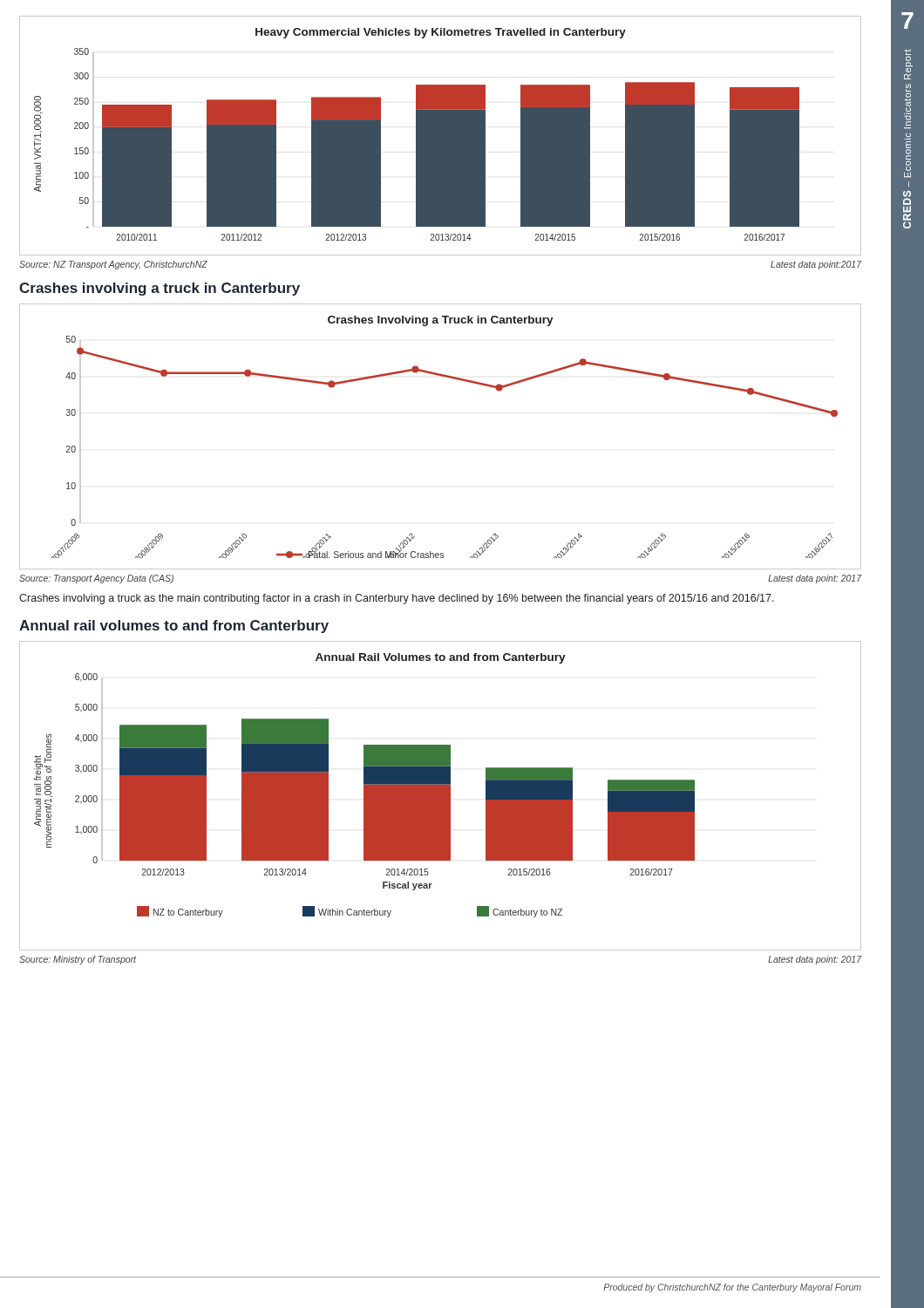The height and width of the screenshot is (1308, 924).
Task: Find the text starting "Source: NZ Transport Agency, ChristchurchNZ"
Action: [440, 264]
